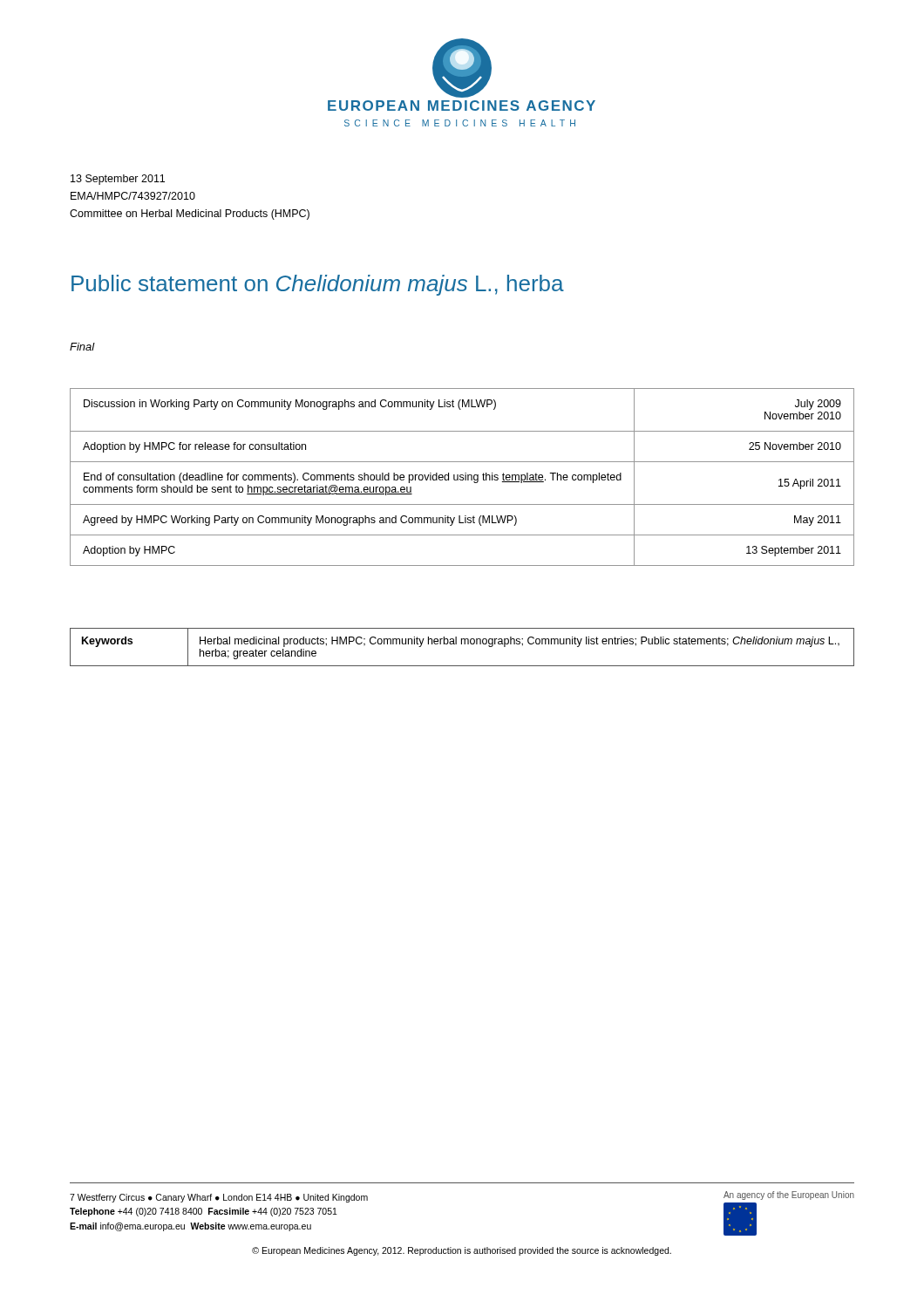Find the logo
924x1308 pixels.
coord(462,81)
